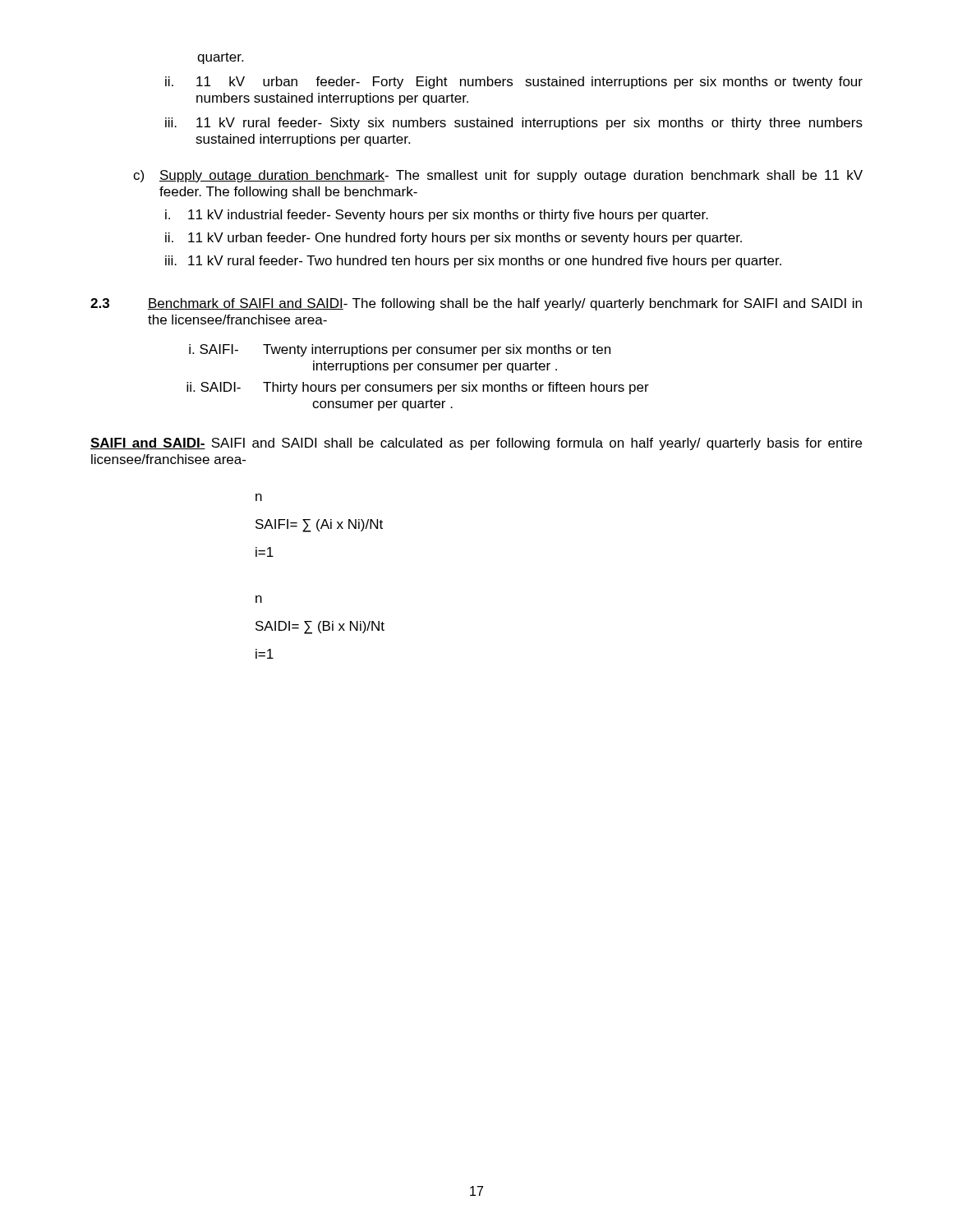Find the block on this page that starts "i. SAIFI- Twenty interruptions"
Screen dimensions: 1232x953
(388, 358)
